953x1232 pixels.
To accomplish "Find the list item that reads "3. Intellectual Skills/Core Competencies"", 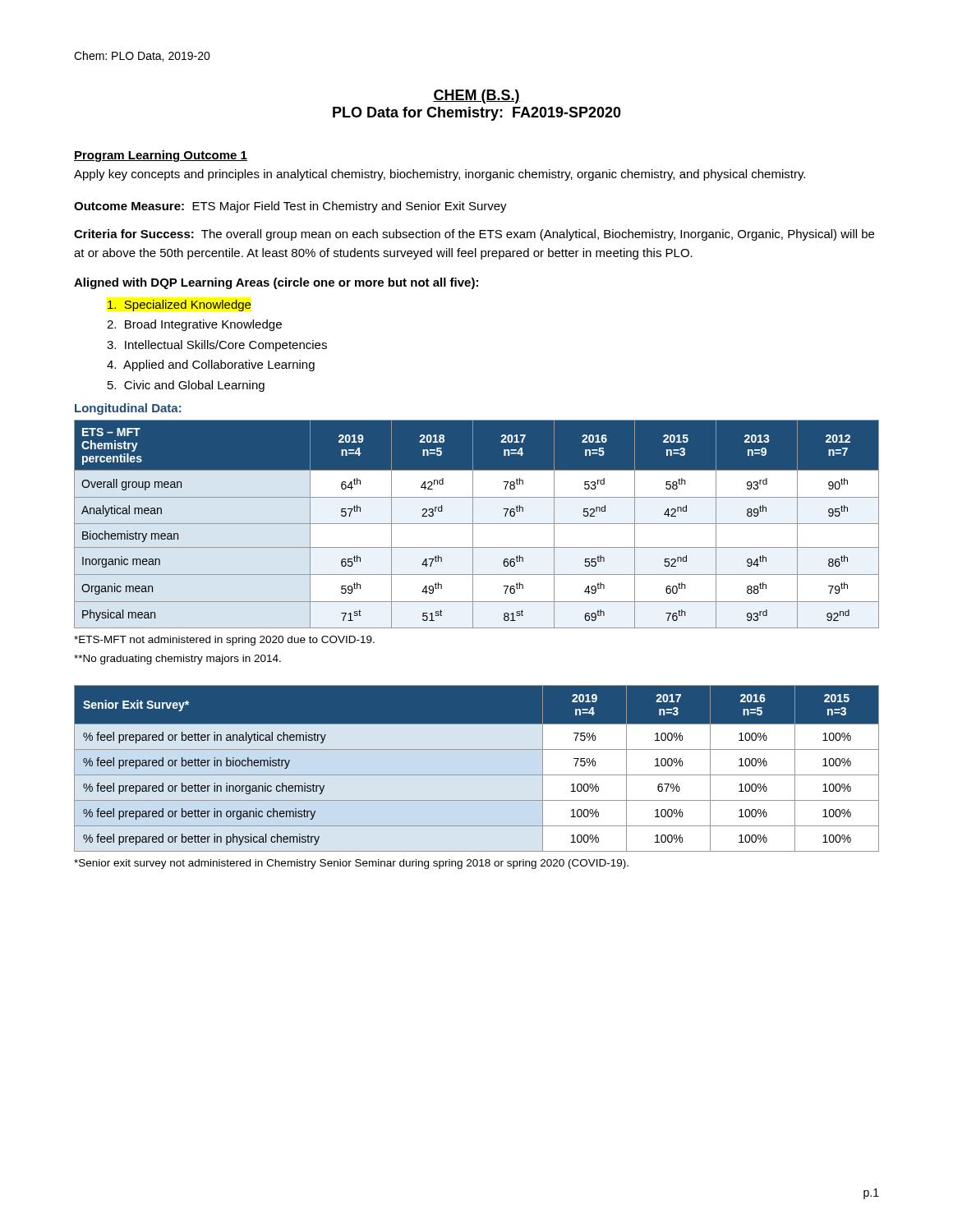I will (x=217, y=344).
